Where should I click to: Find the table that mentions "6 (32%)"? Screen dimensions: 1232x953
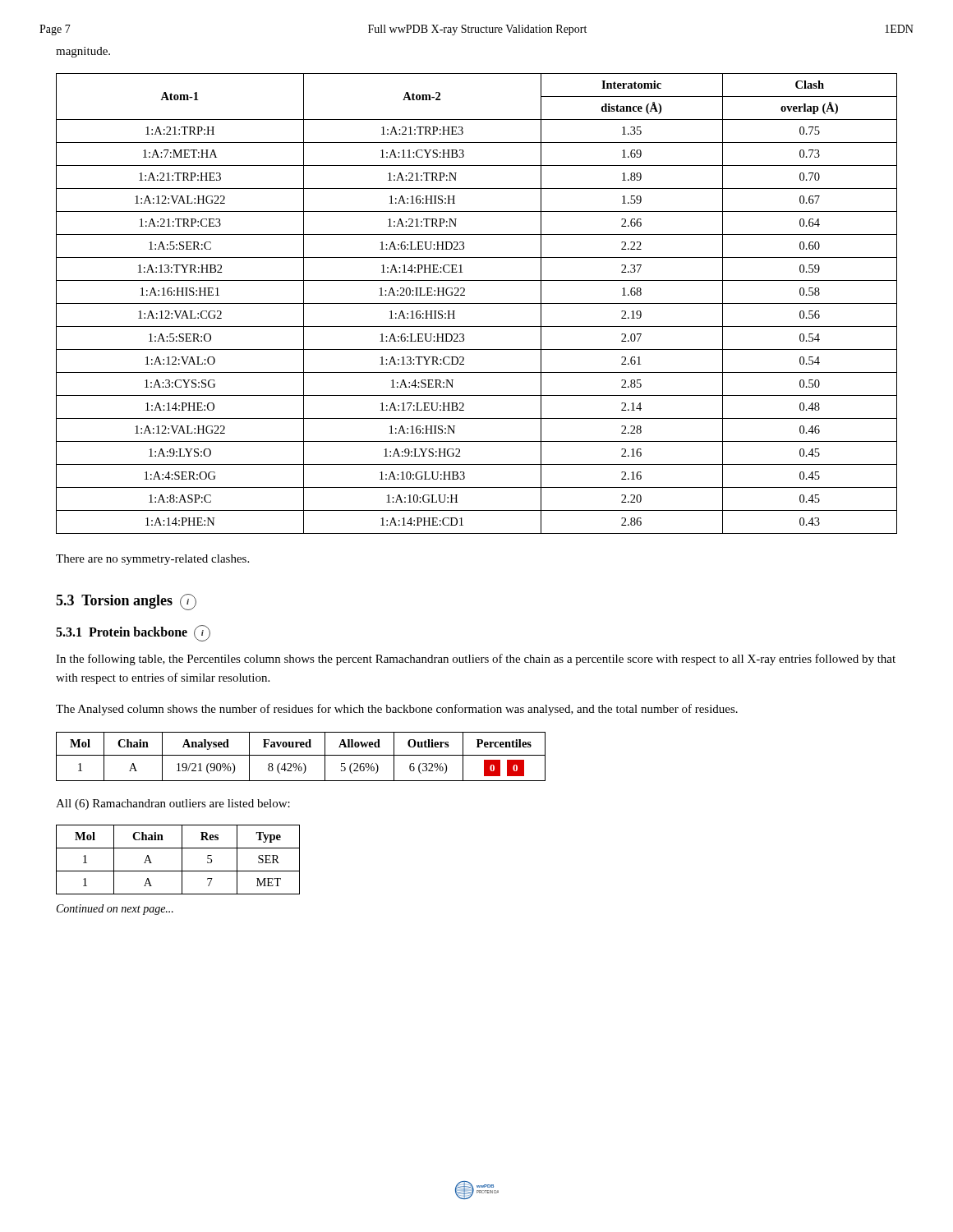pyautogui.click(x=476, y=756)
